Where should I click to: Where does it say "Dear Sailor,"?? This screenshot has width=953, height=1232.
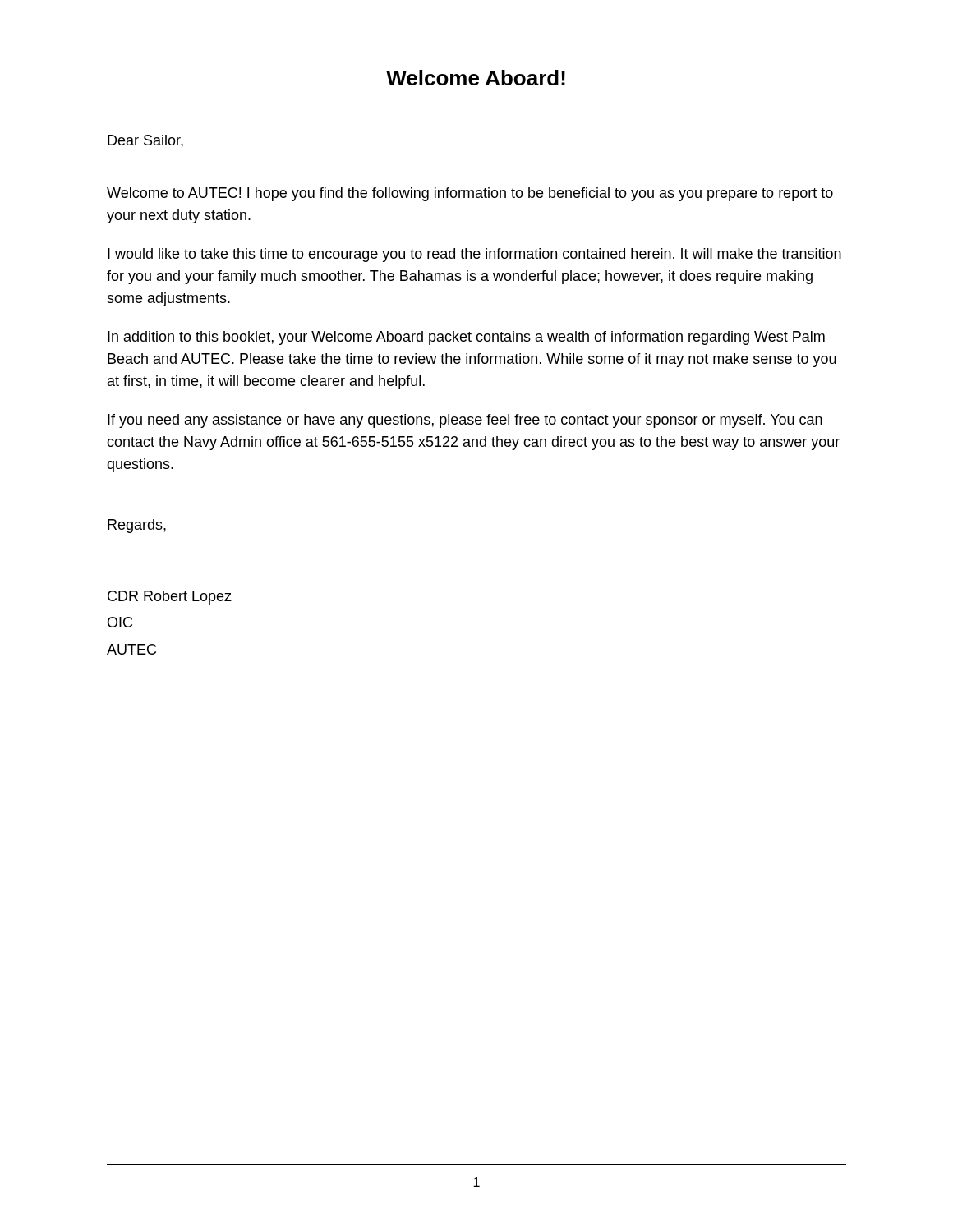coord(145,140)
